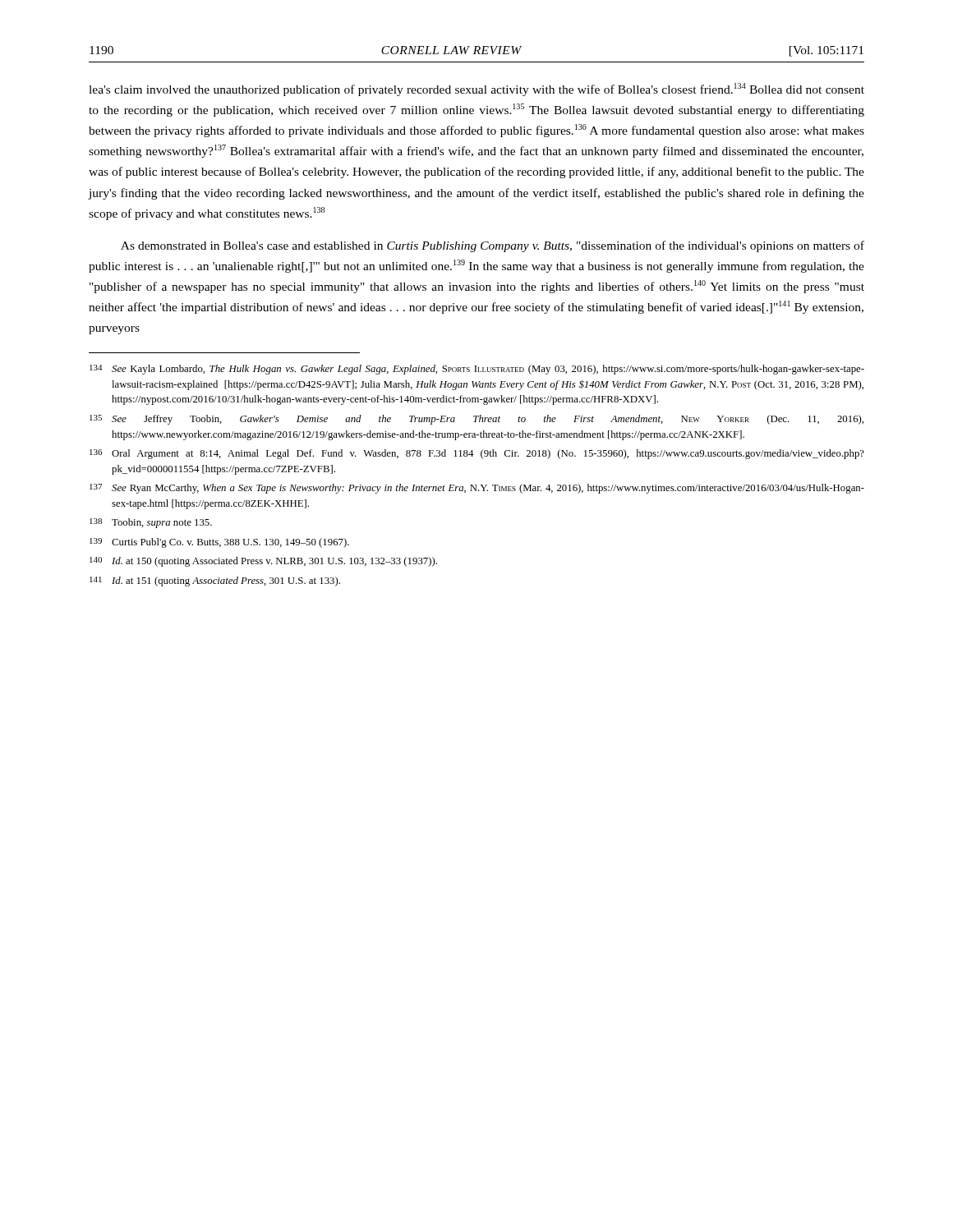The height and width of the screenshot is (1232, 953).
Task: Point to the text block starting "139 Curtis Publ'g Co. v. Butts, 388"
Action: click(x=219, y=543)
